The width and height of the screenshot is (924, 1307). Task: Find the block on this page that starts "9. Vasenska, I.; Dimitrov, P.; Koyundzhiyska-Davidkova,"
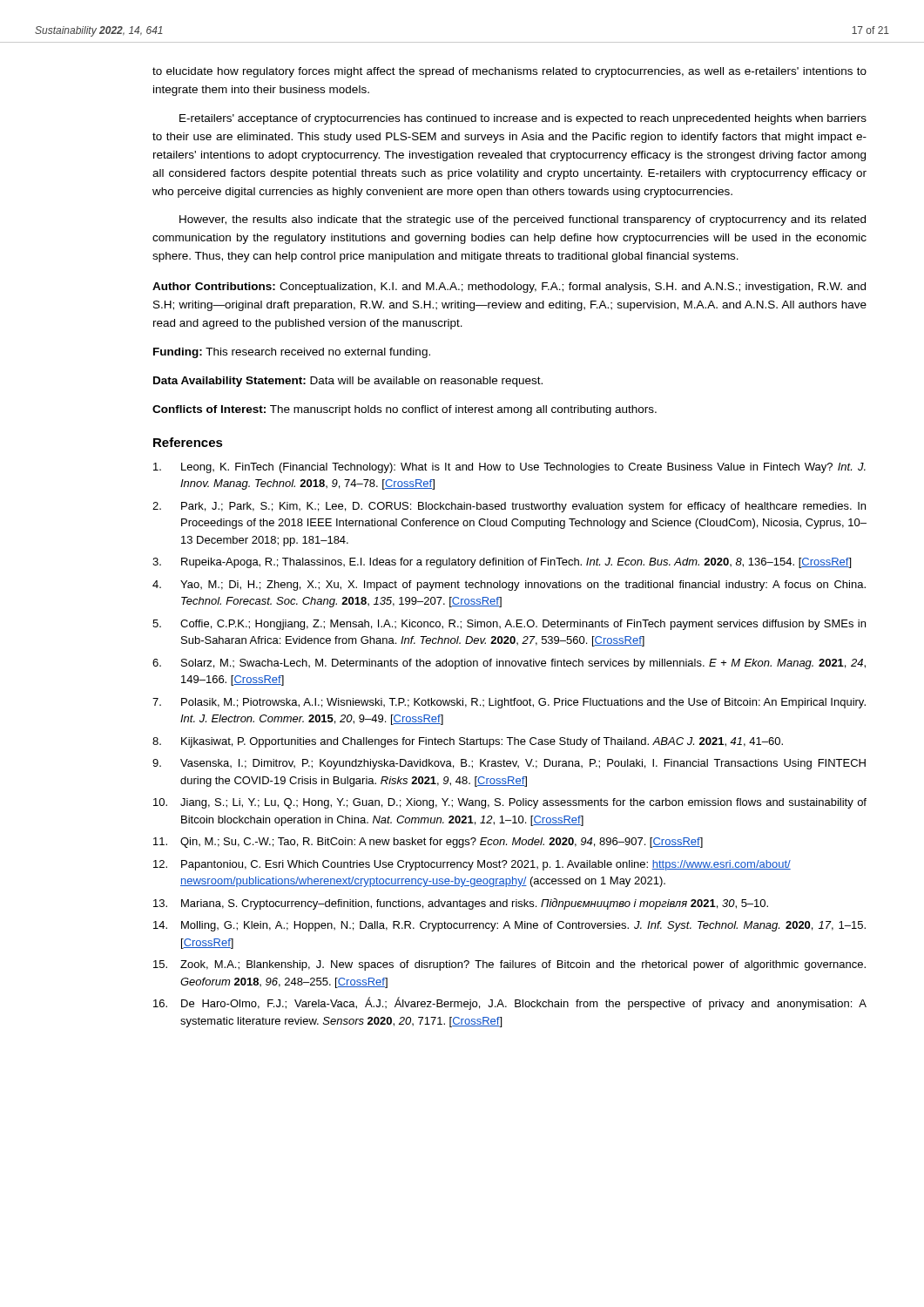pos(509,772)
